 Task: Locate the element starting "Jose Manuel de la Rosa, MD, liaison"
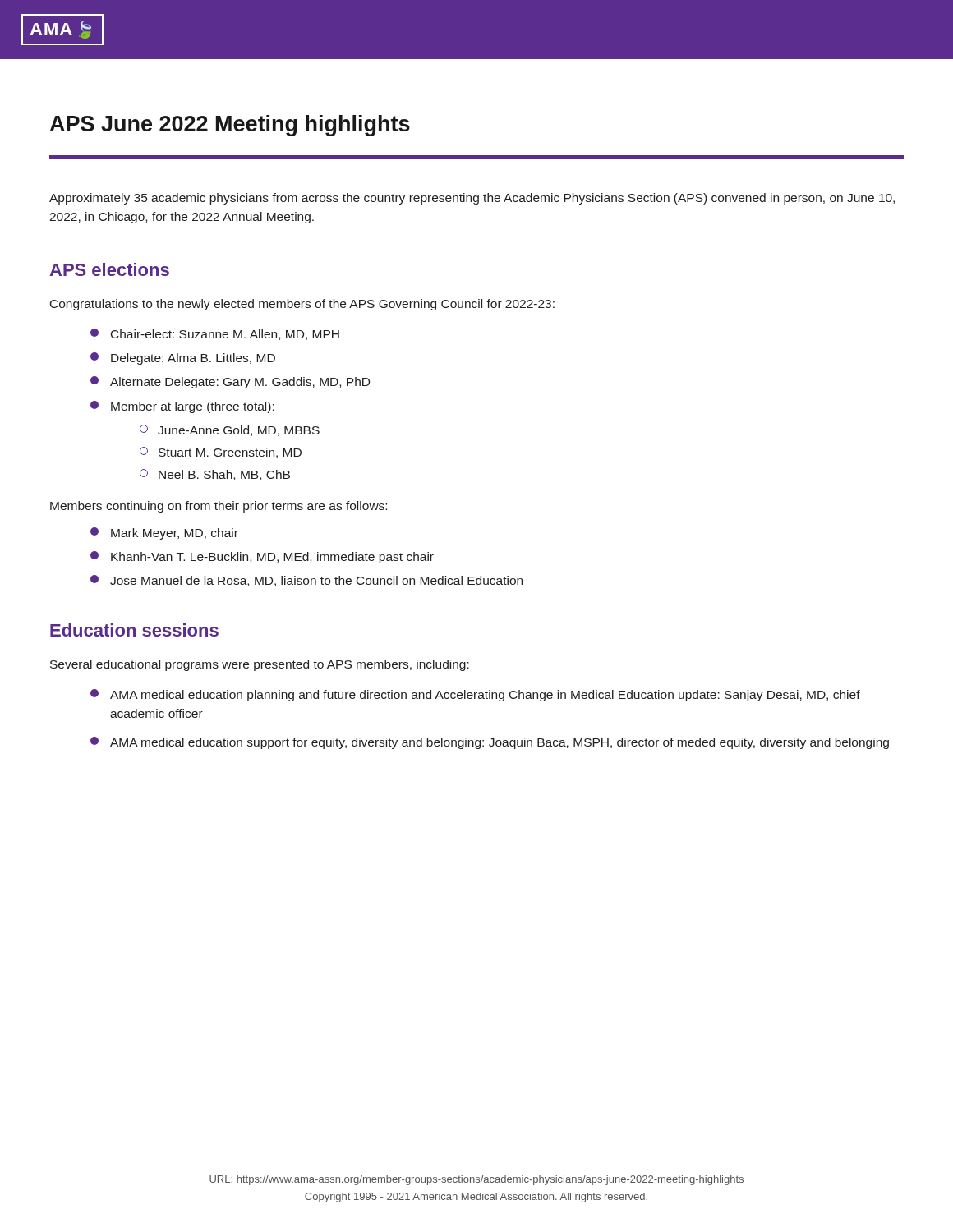coord(307,581)
